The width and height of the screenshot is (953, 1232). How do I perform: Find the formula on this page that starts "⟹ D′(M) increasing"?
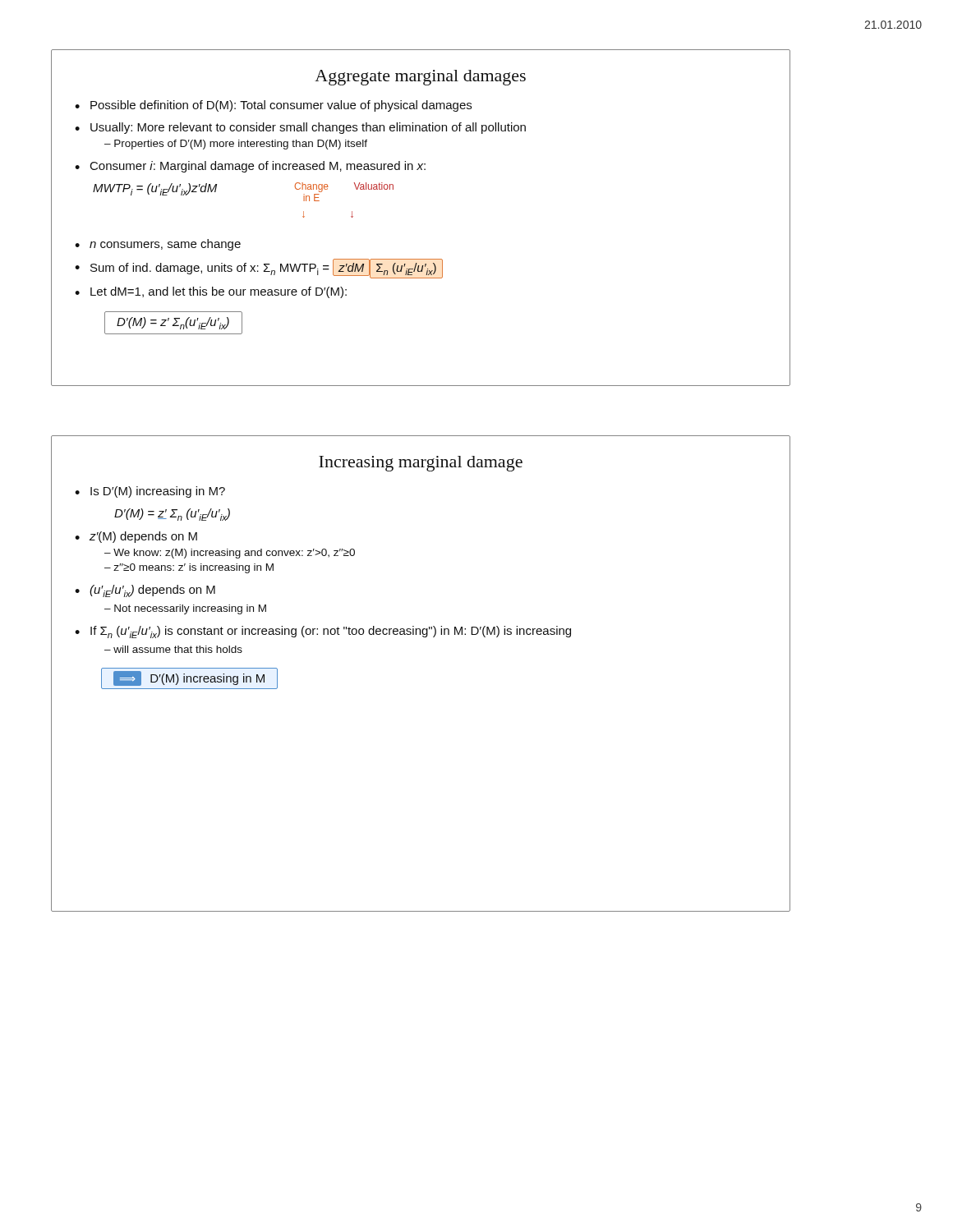click(190, 678)
